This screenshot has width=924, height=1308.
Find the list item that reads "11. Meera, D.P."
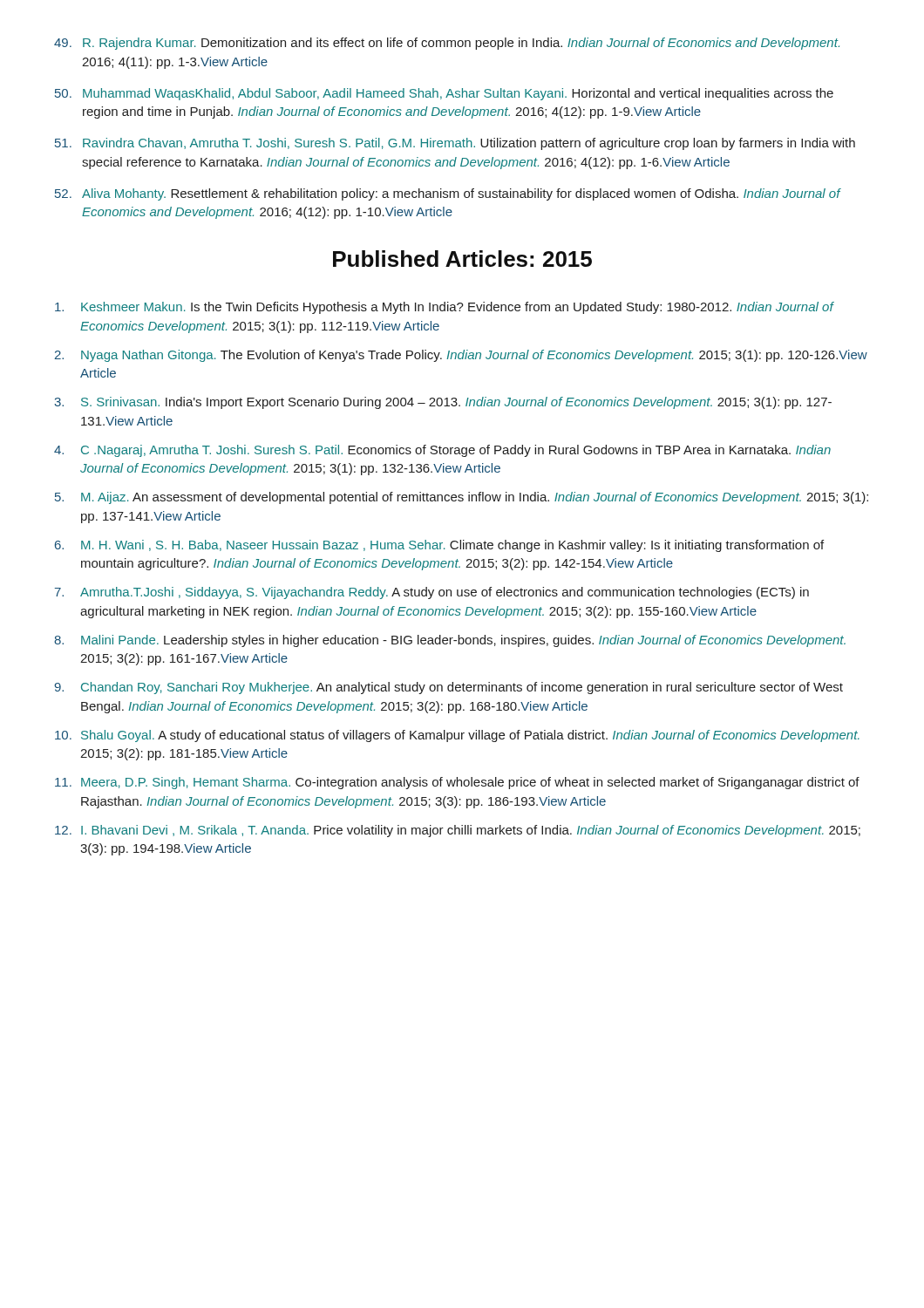(x=462, y=792)
